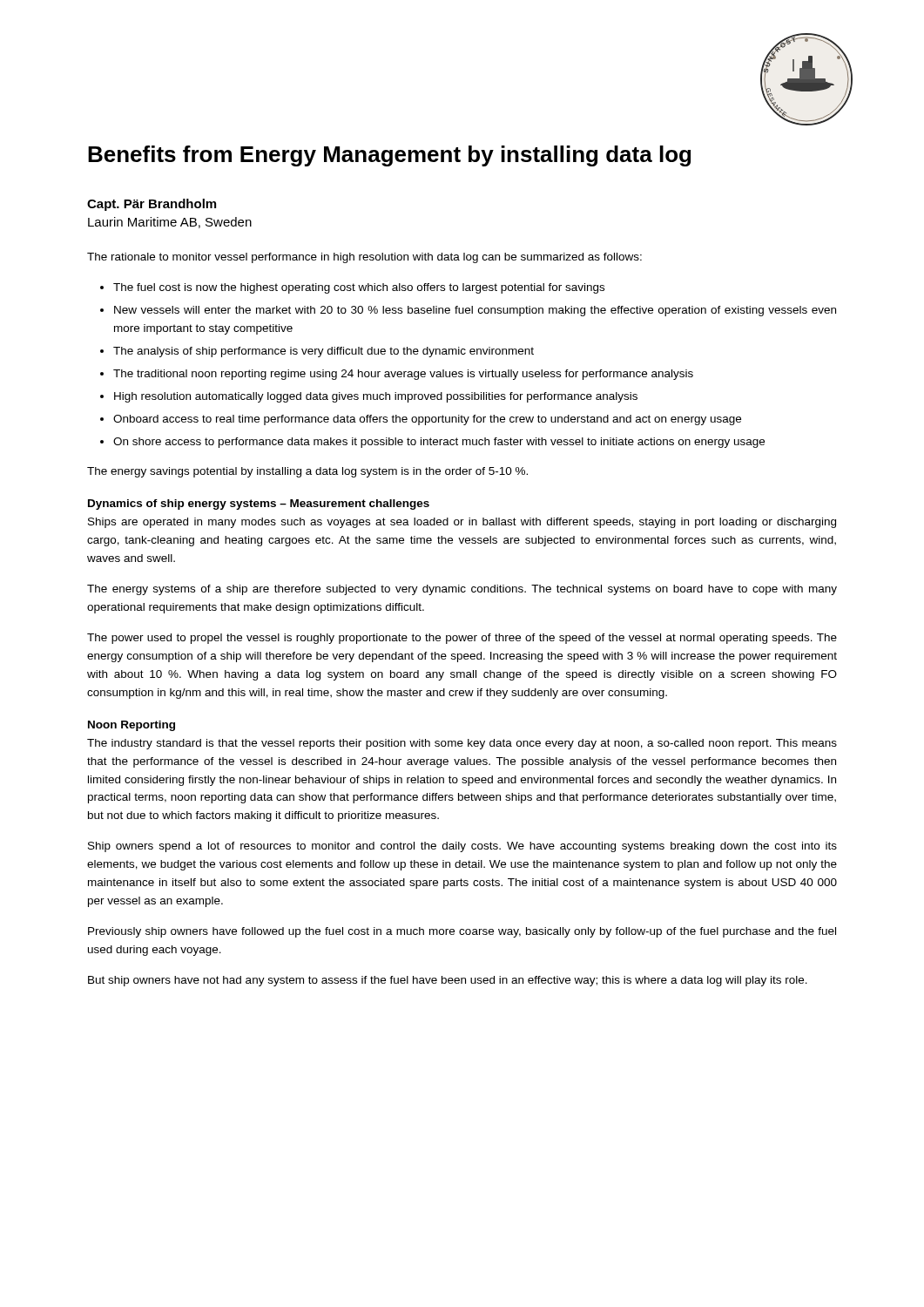Select the region starting "Ships are operated"

click(462, 541)
